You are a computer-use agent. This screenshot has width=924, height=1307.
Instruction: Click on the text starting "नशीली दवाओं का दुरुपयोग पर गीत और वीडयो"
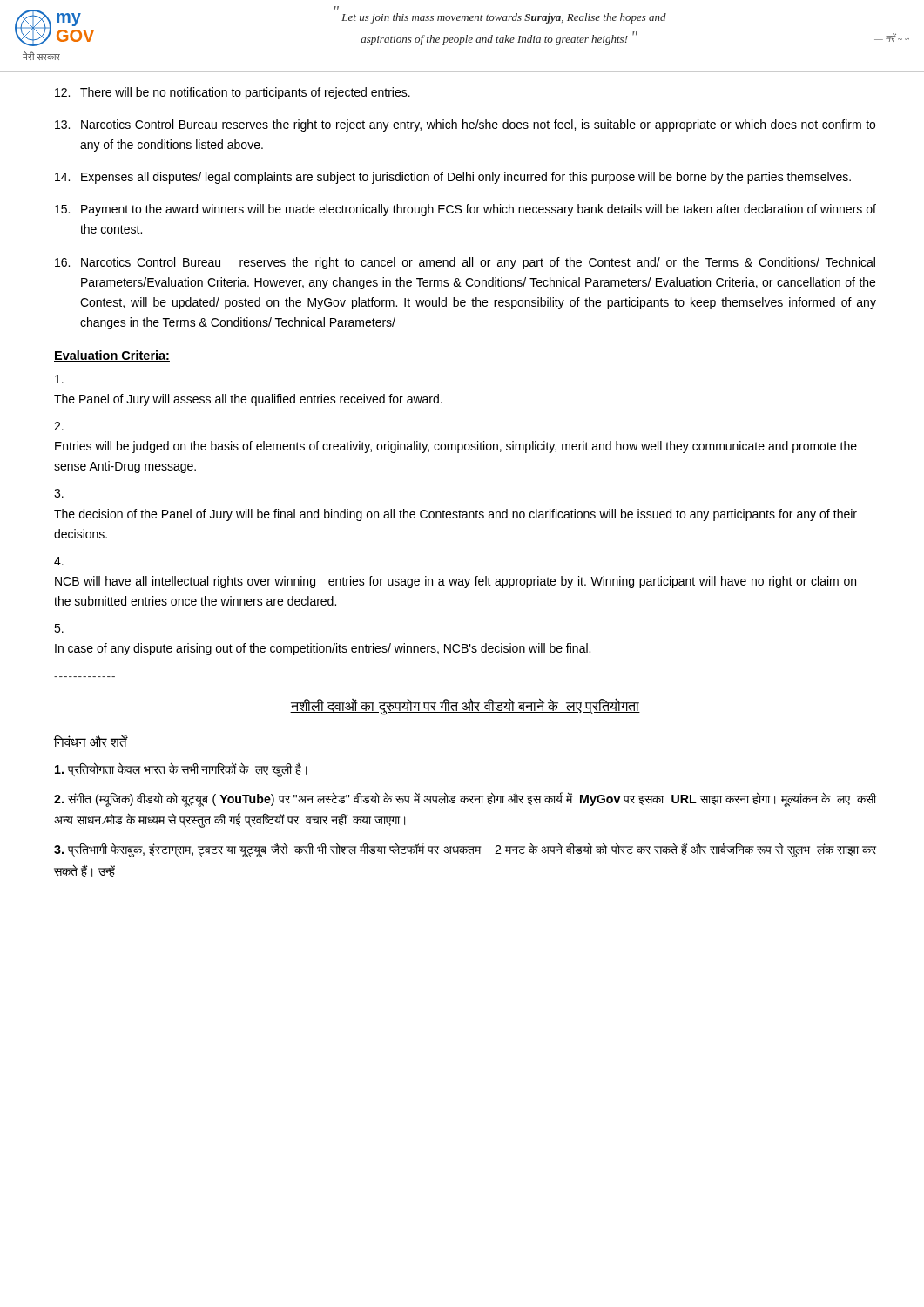[465, 706]
